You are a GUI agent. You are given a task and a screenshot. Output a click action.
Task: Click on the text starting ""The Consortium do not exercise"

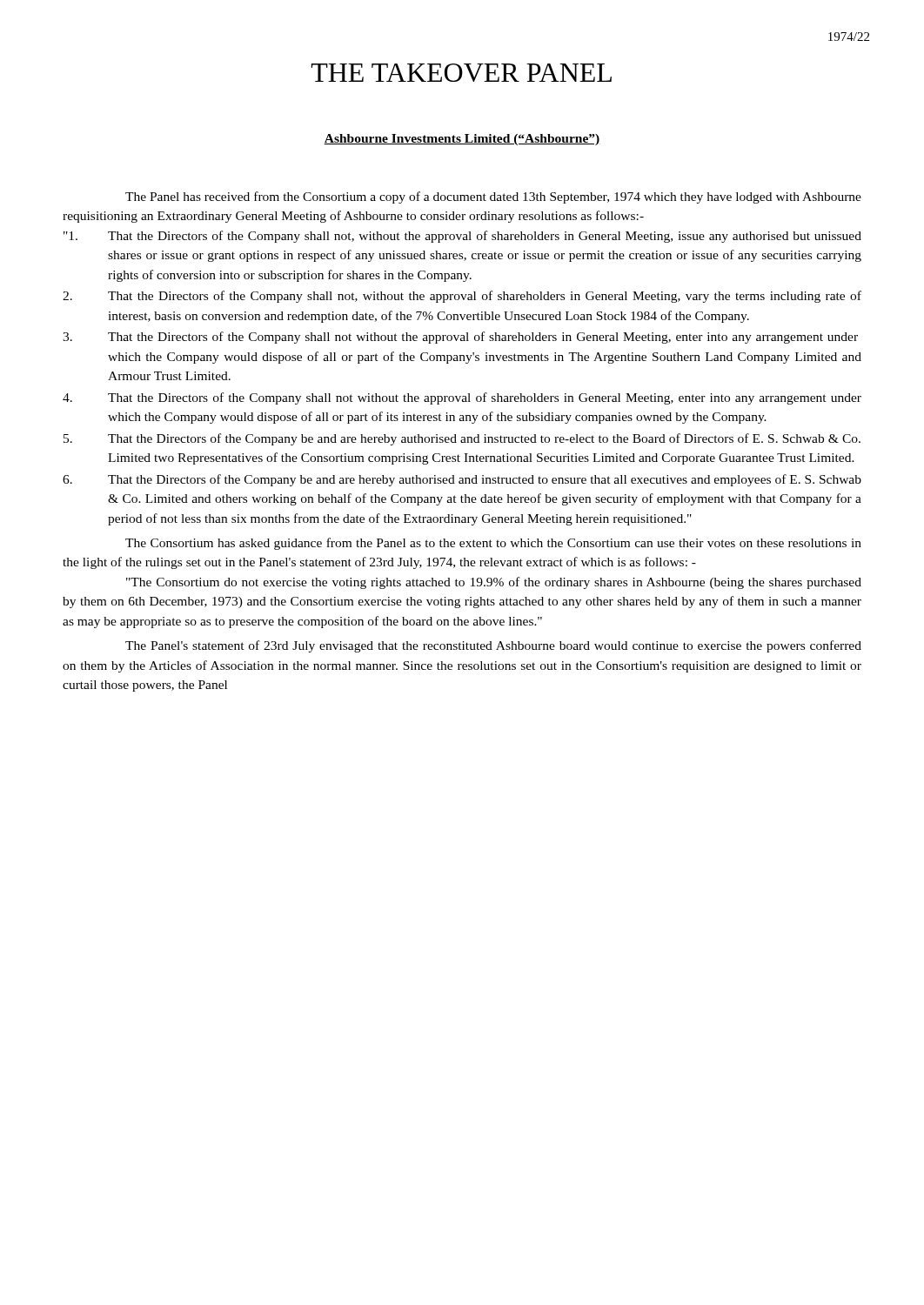coord(462,602)
